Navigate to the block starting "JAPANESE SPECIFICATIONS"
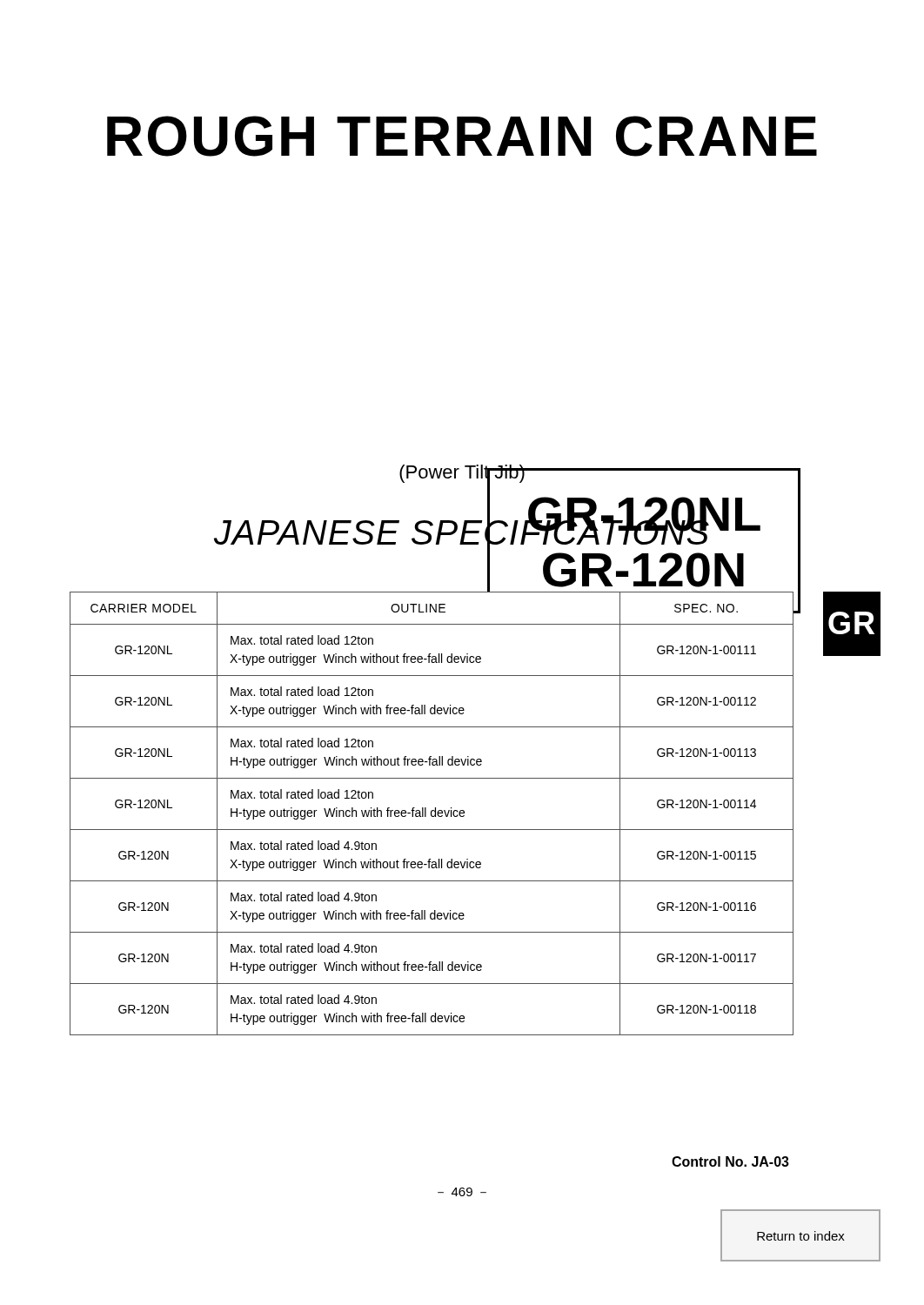Screen dimensions: 1305x924 [462, 532]
